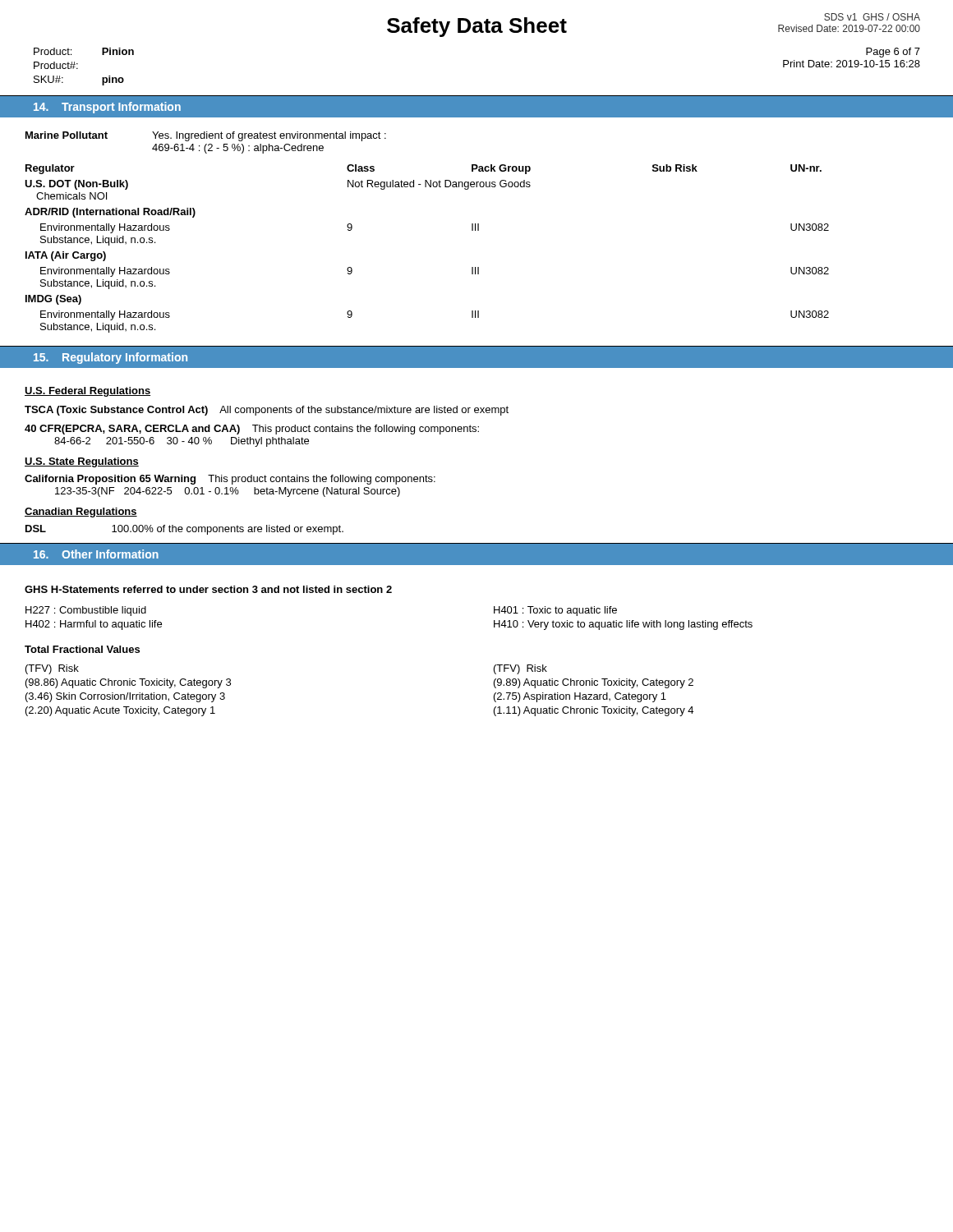
Task: Find the passage starting "Marine Pollutant Yes. Ingredient of greatest environmental"
Action: click(x=206, y=141)
